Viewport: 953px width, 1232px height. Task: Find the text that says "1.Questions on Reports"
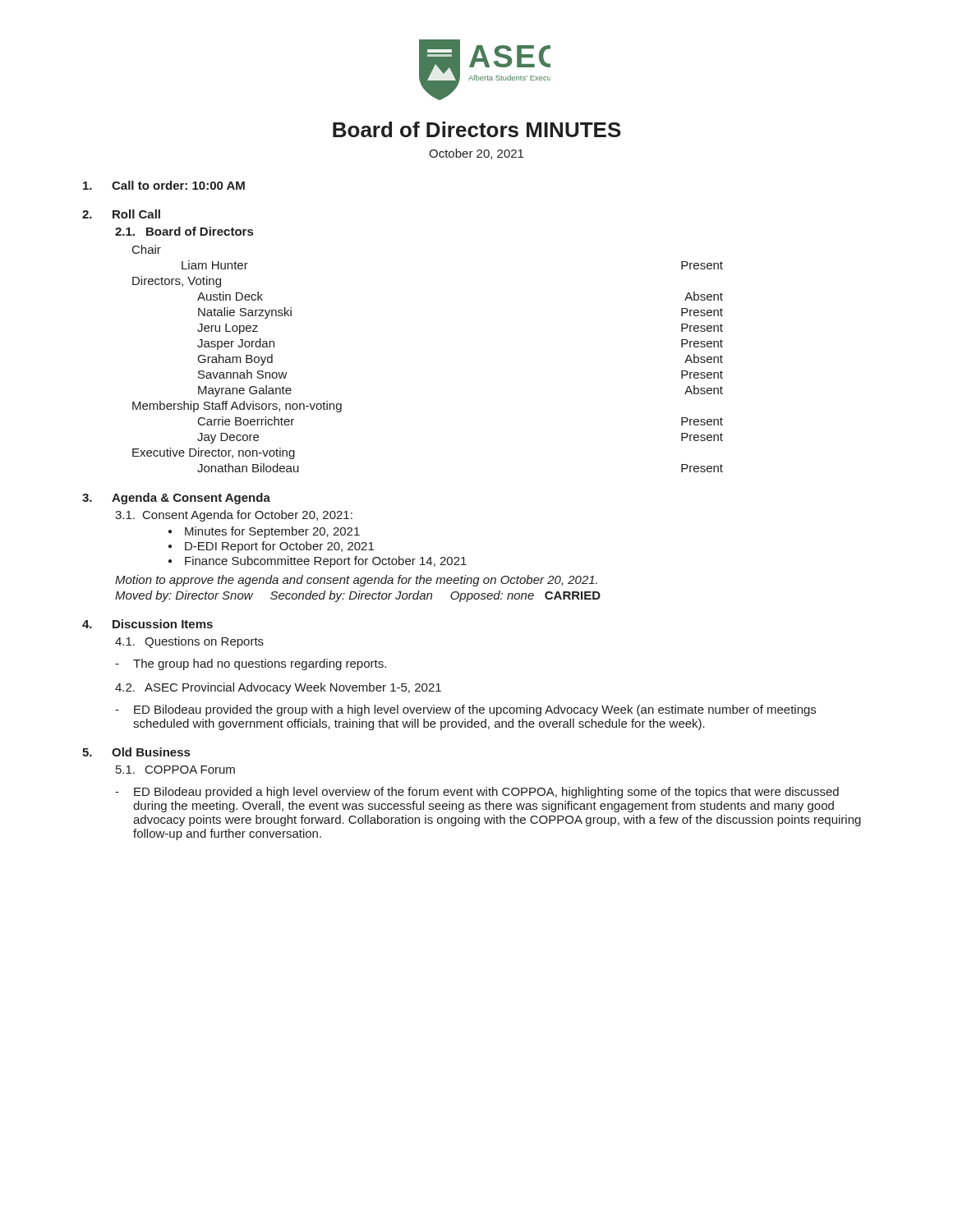pyautogui.click(x=189, y=641)
